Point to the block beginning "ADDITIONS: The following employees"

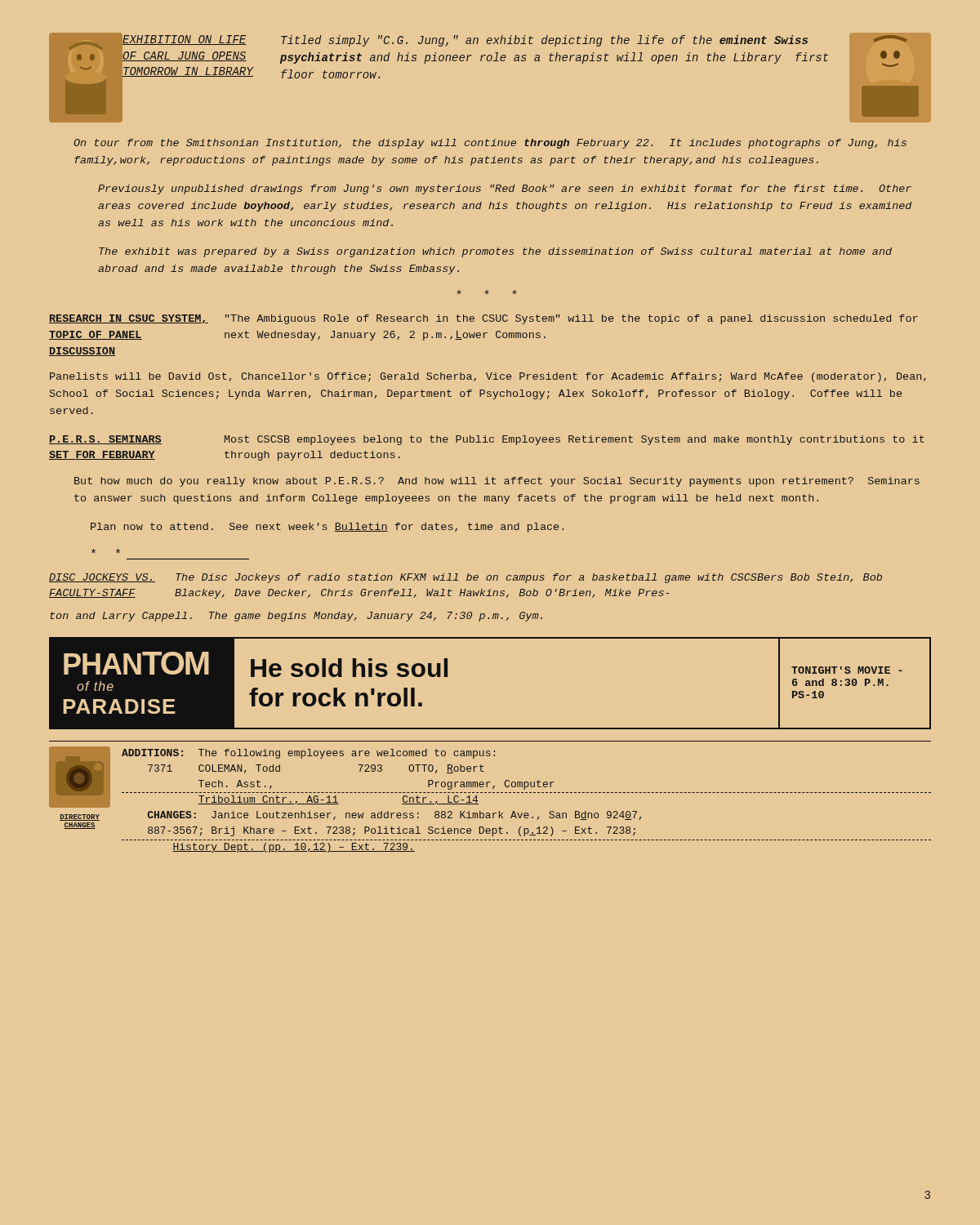click(x=526, y=801)
